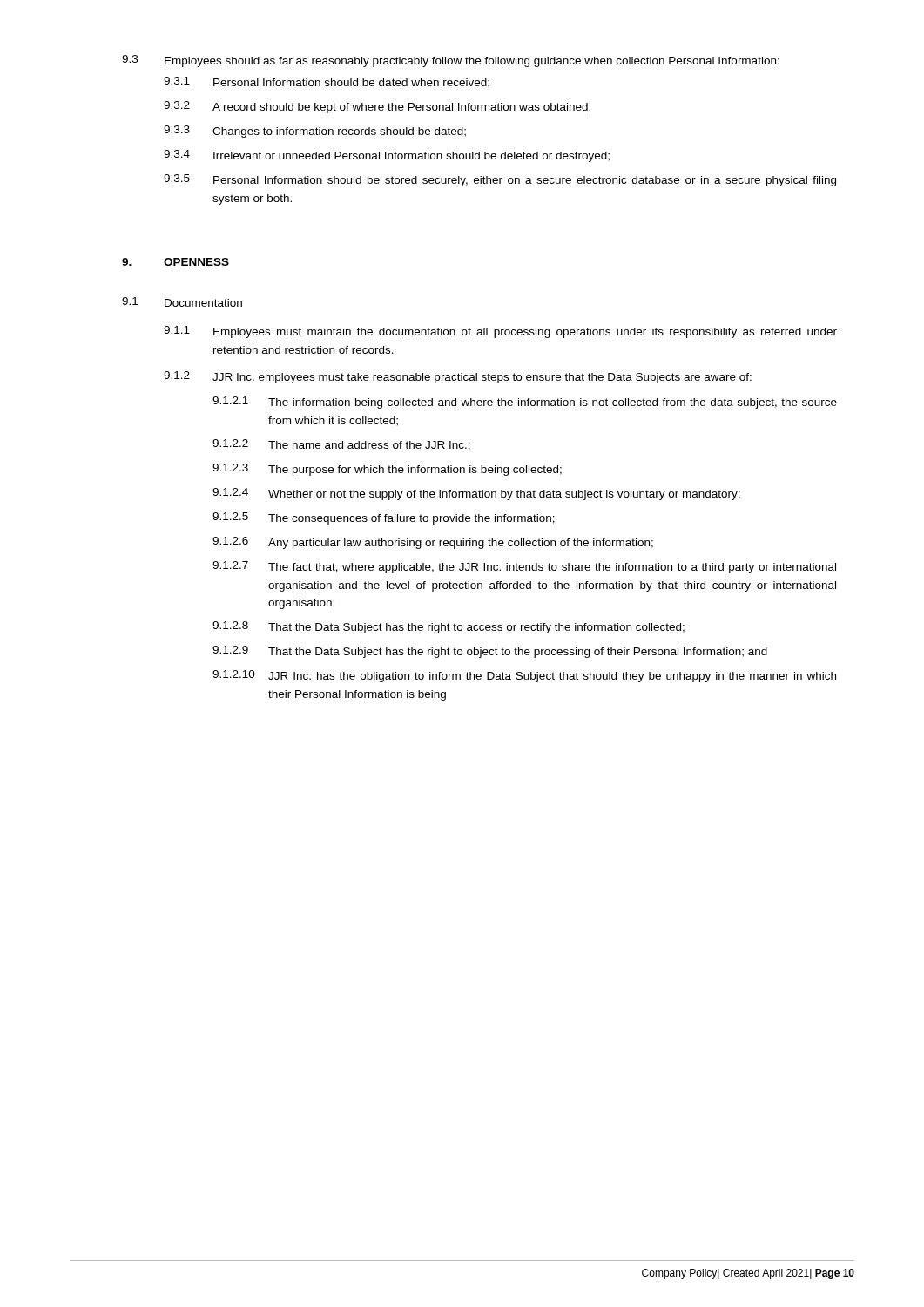Point to the text block starting "9.1.2.5 The consequences of failure"
Screen dimensions: 1307x924
point(479,519)
